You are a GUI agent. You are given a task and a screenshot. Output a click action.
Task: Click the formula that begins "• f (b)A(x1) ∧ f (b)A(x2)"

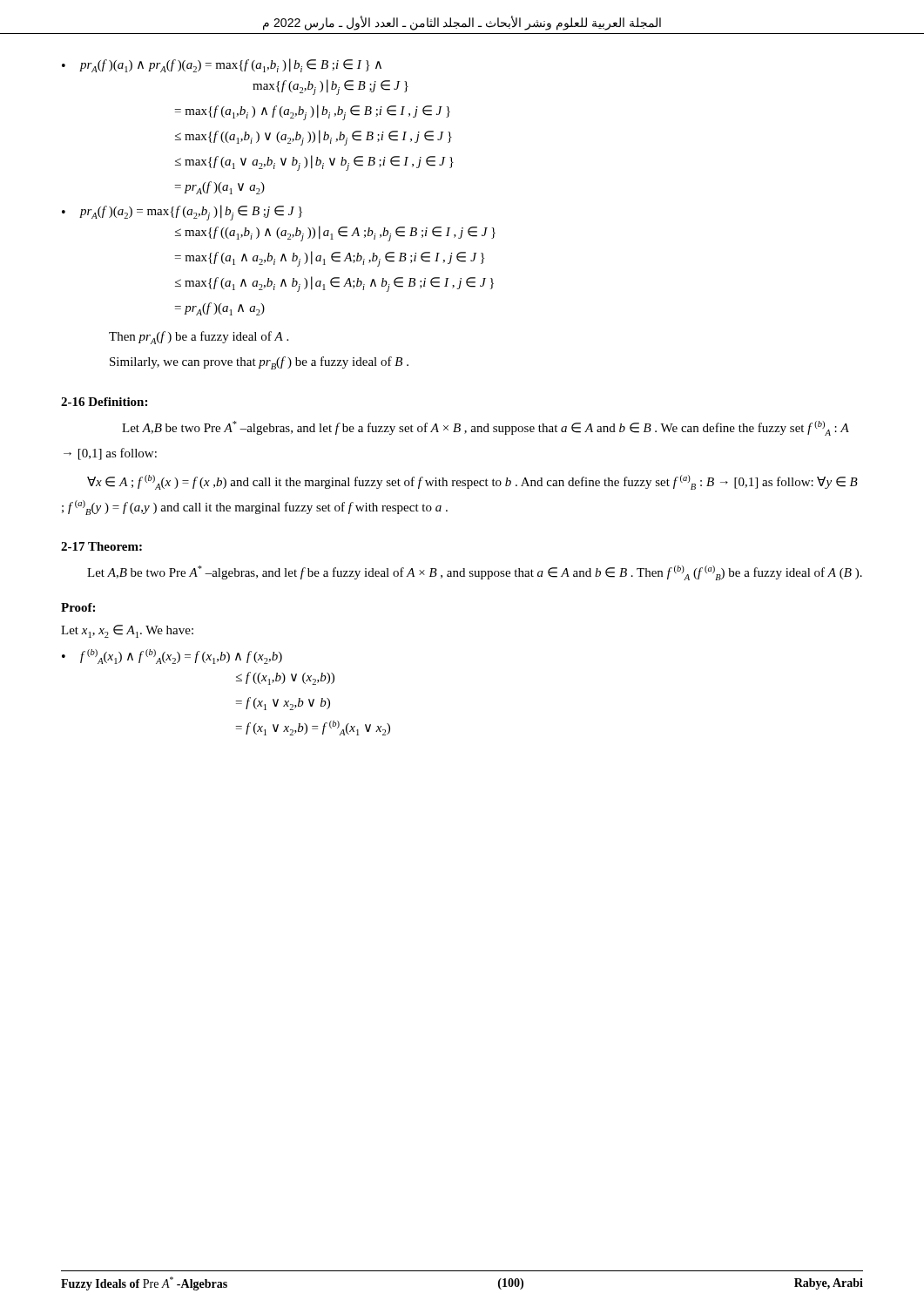pos(172,657)
